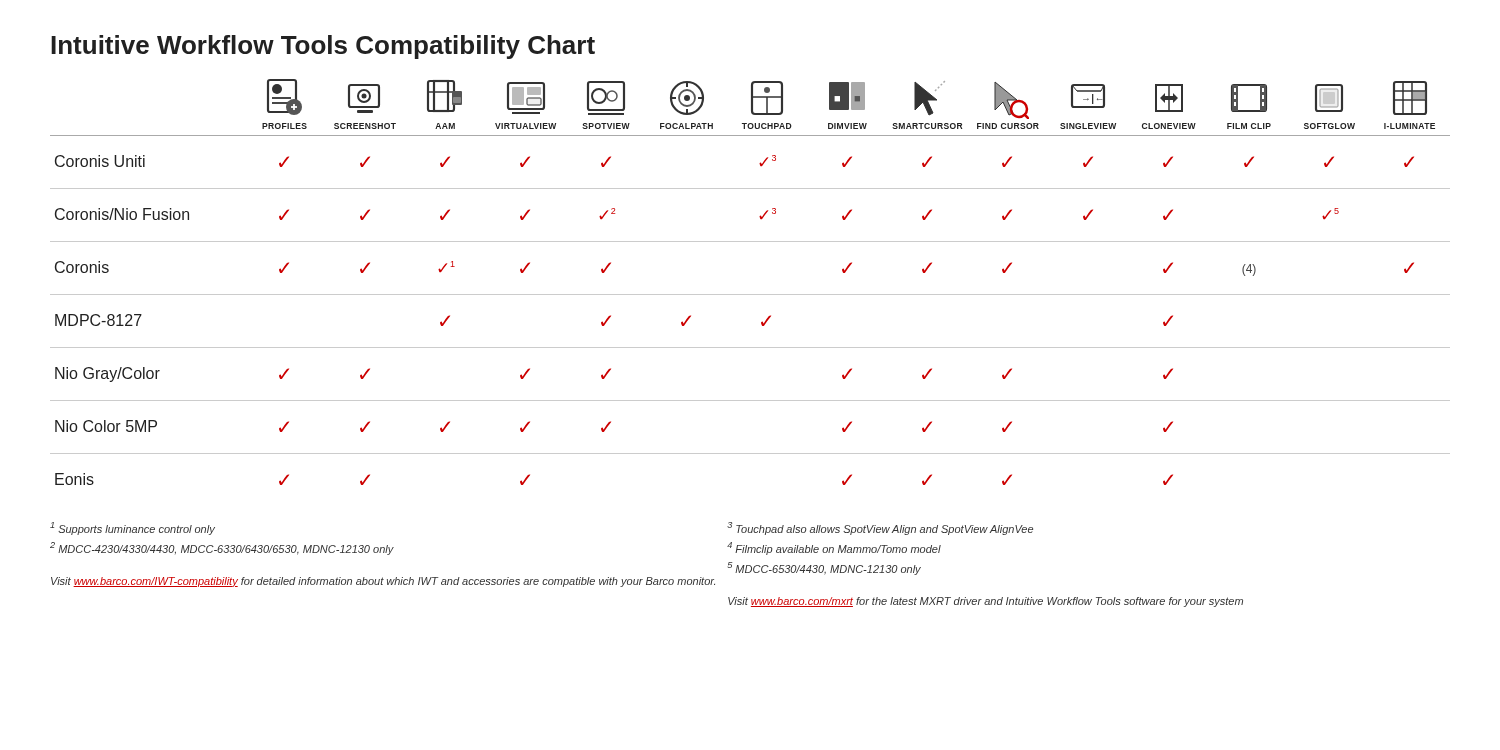Select the text block that says "Visit www.barco.com/IWT-compatibility for"
1500x750 pixels.
point(383,580)
